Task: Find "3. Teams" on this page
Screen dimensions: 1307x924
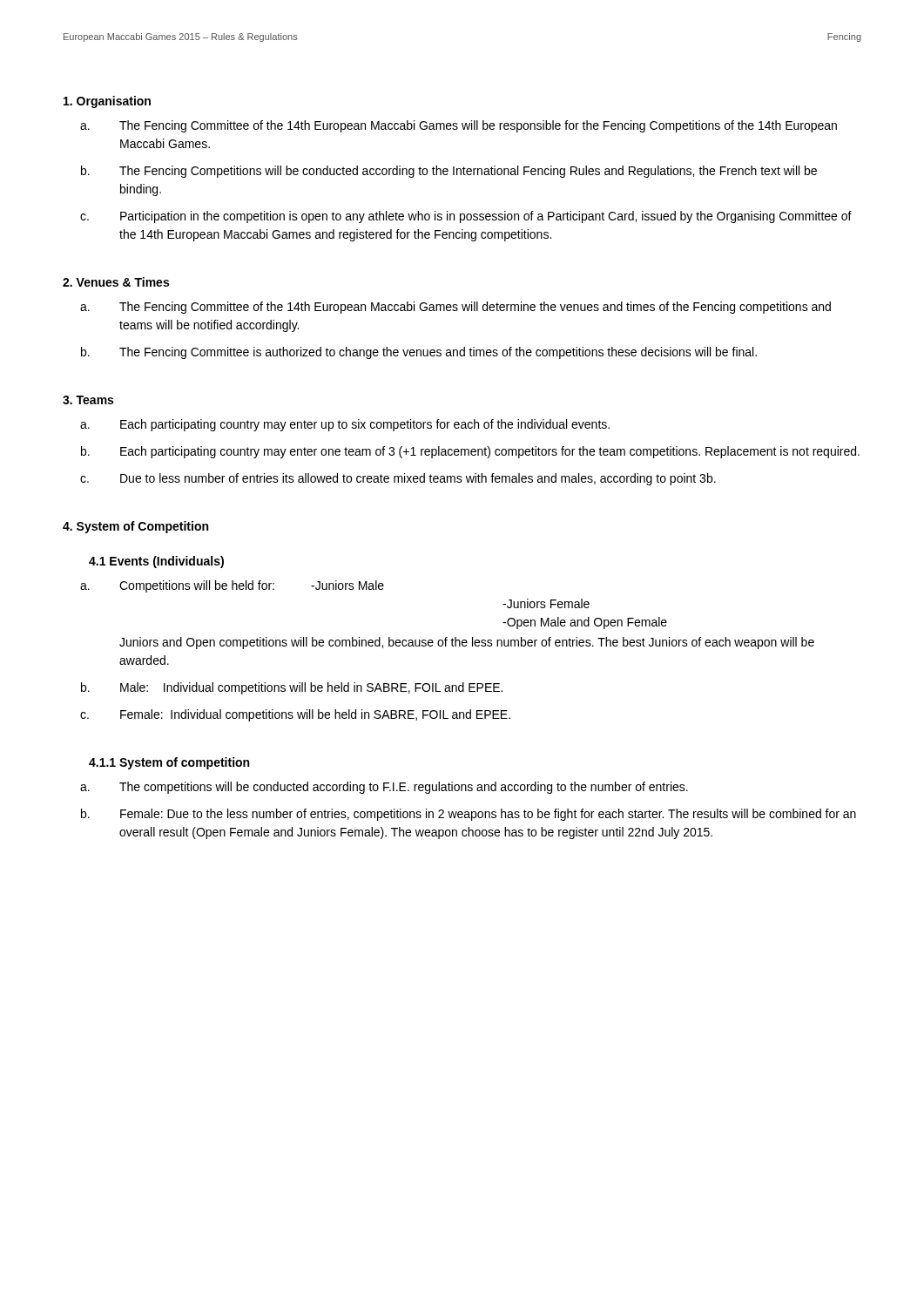Action: [88, 400]
